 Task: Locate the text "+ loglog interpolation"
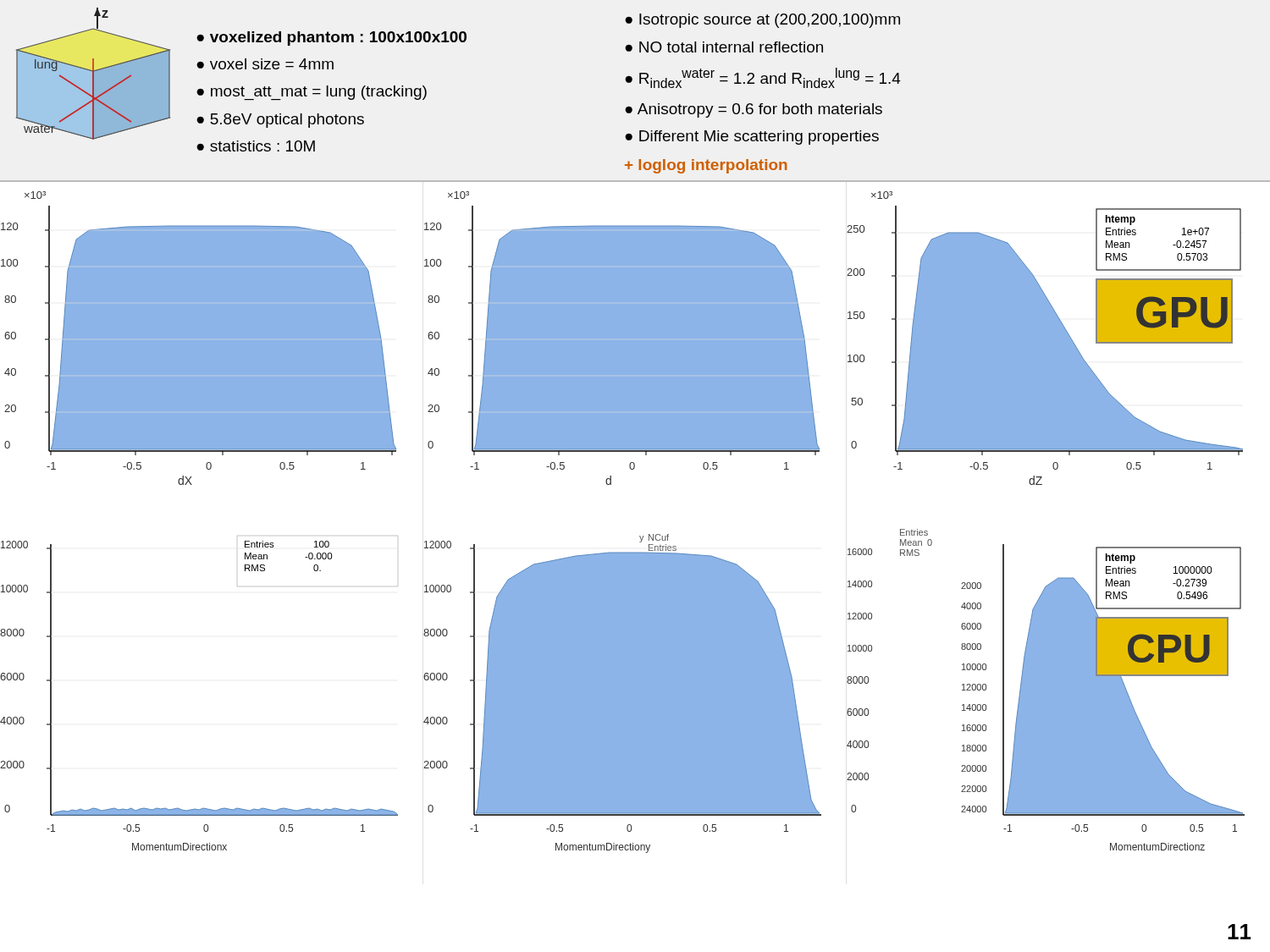point(706,165)
